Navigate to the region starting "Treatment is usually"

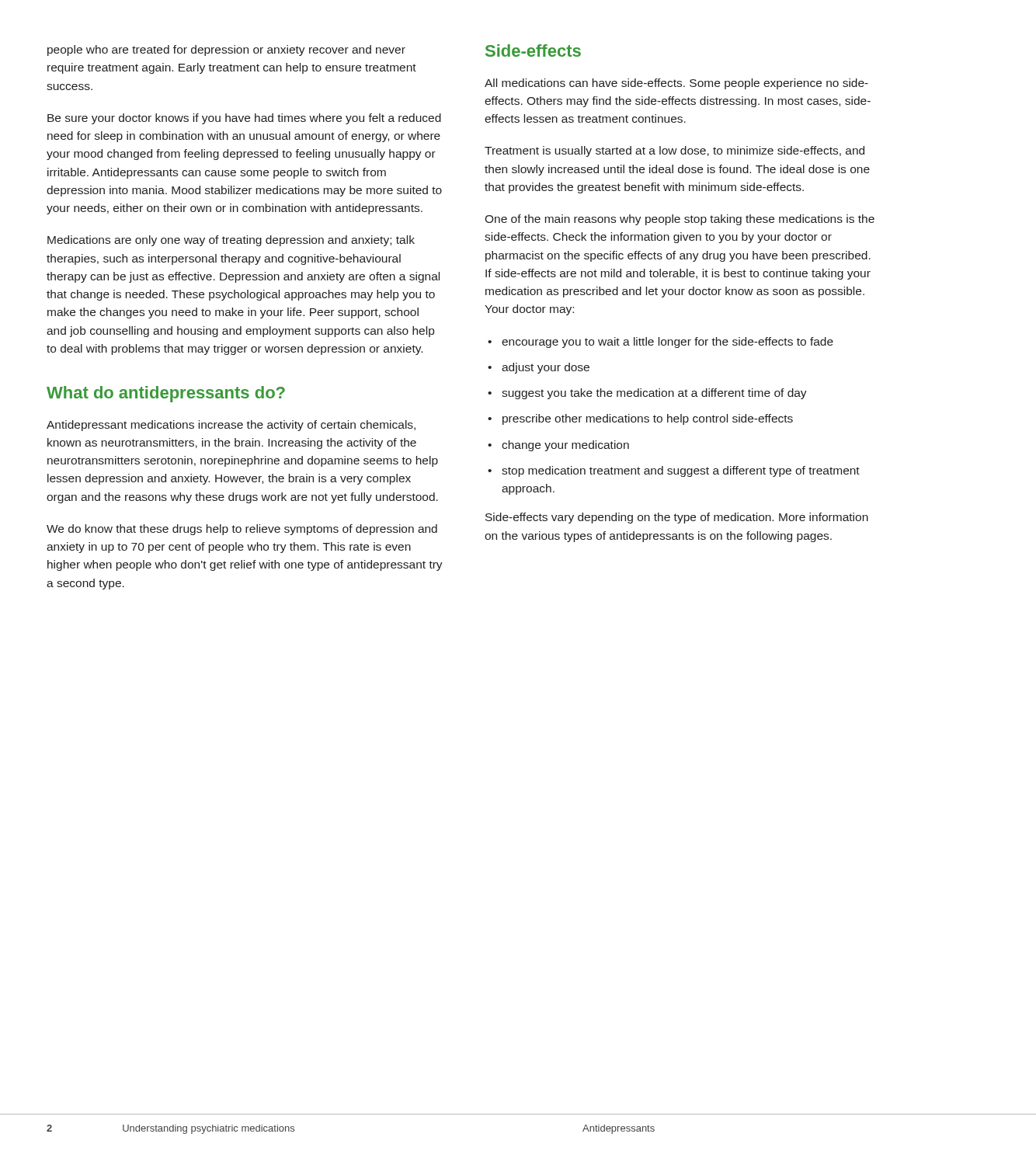pyautogui.click(x=677, y=169)
